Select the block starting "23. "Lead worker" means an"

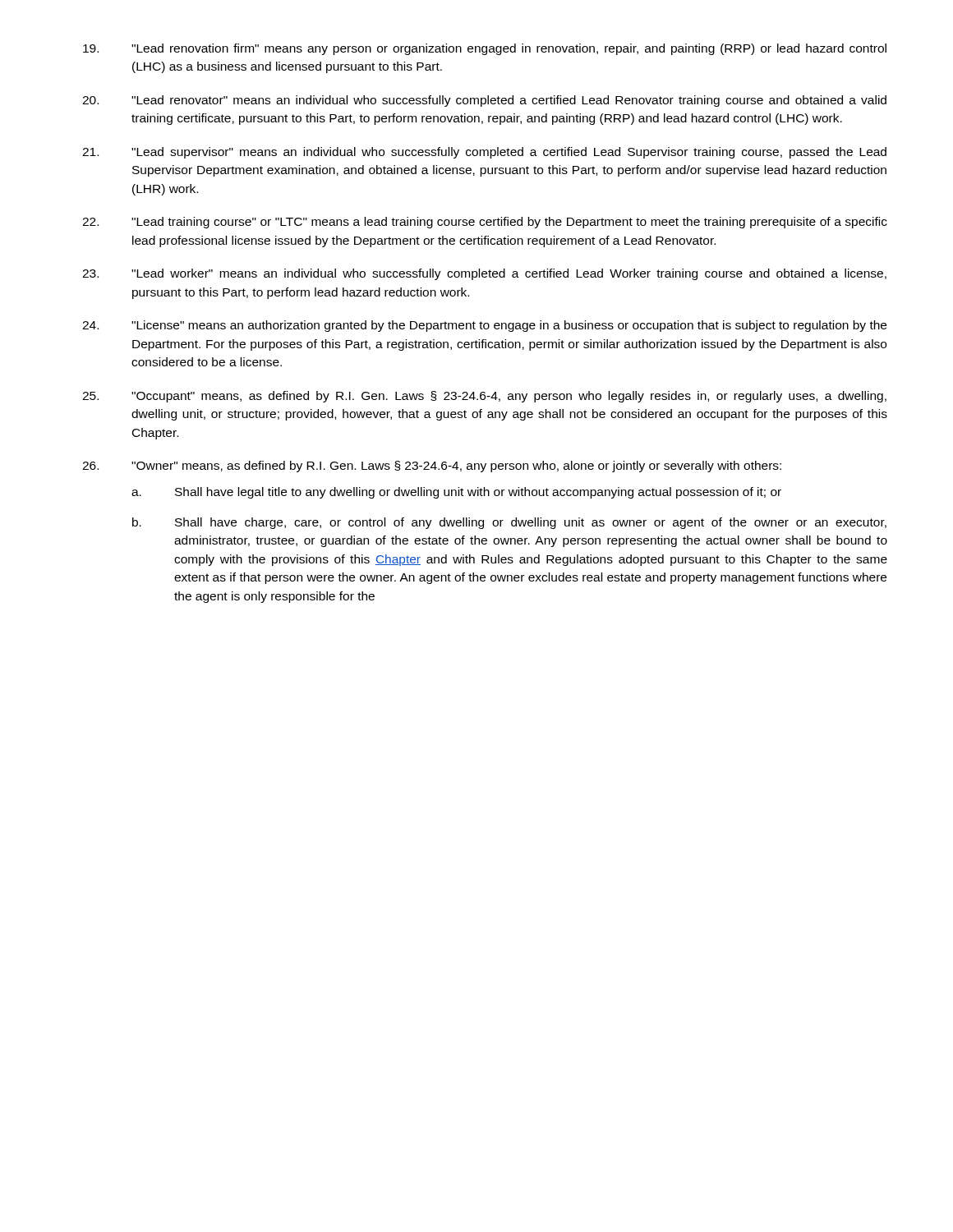485,283
